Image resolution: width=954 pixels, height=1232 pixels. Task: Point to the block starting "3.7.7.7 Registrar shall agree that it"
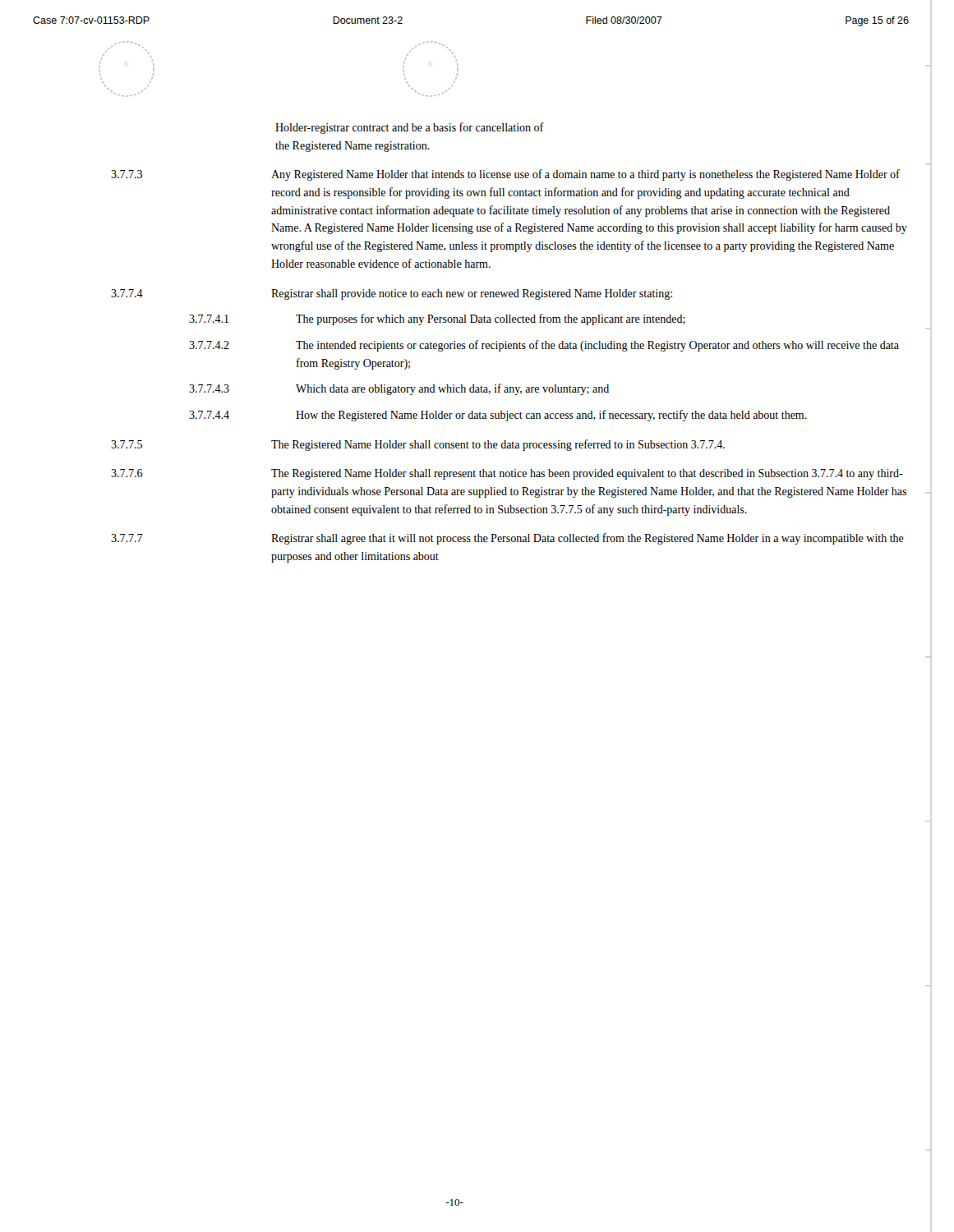click(x=471, y=548)
